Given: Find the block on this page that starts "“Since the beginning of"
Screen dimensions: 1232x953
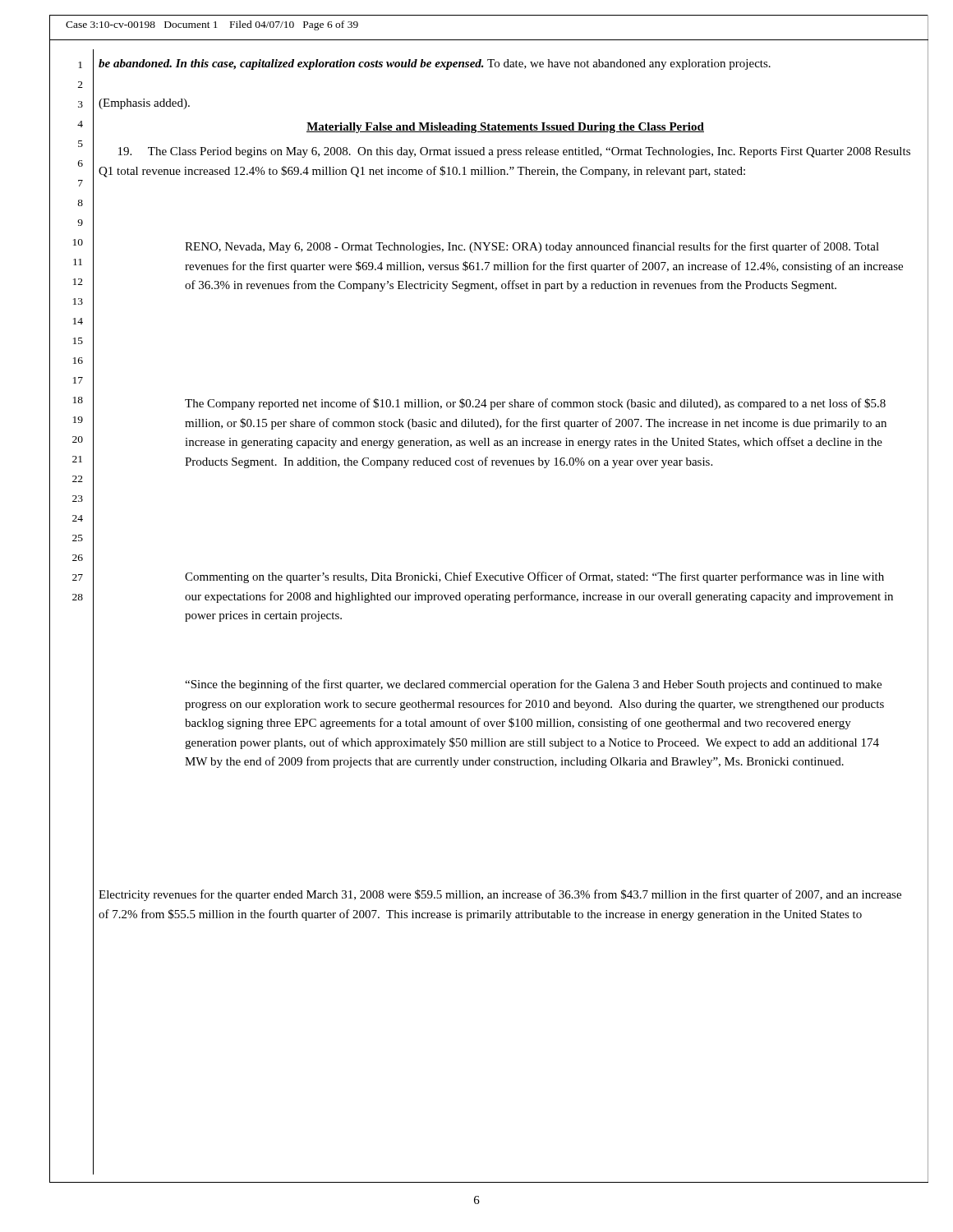Looking at the screenshot, I should pos(535,723).
